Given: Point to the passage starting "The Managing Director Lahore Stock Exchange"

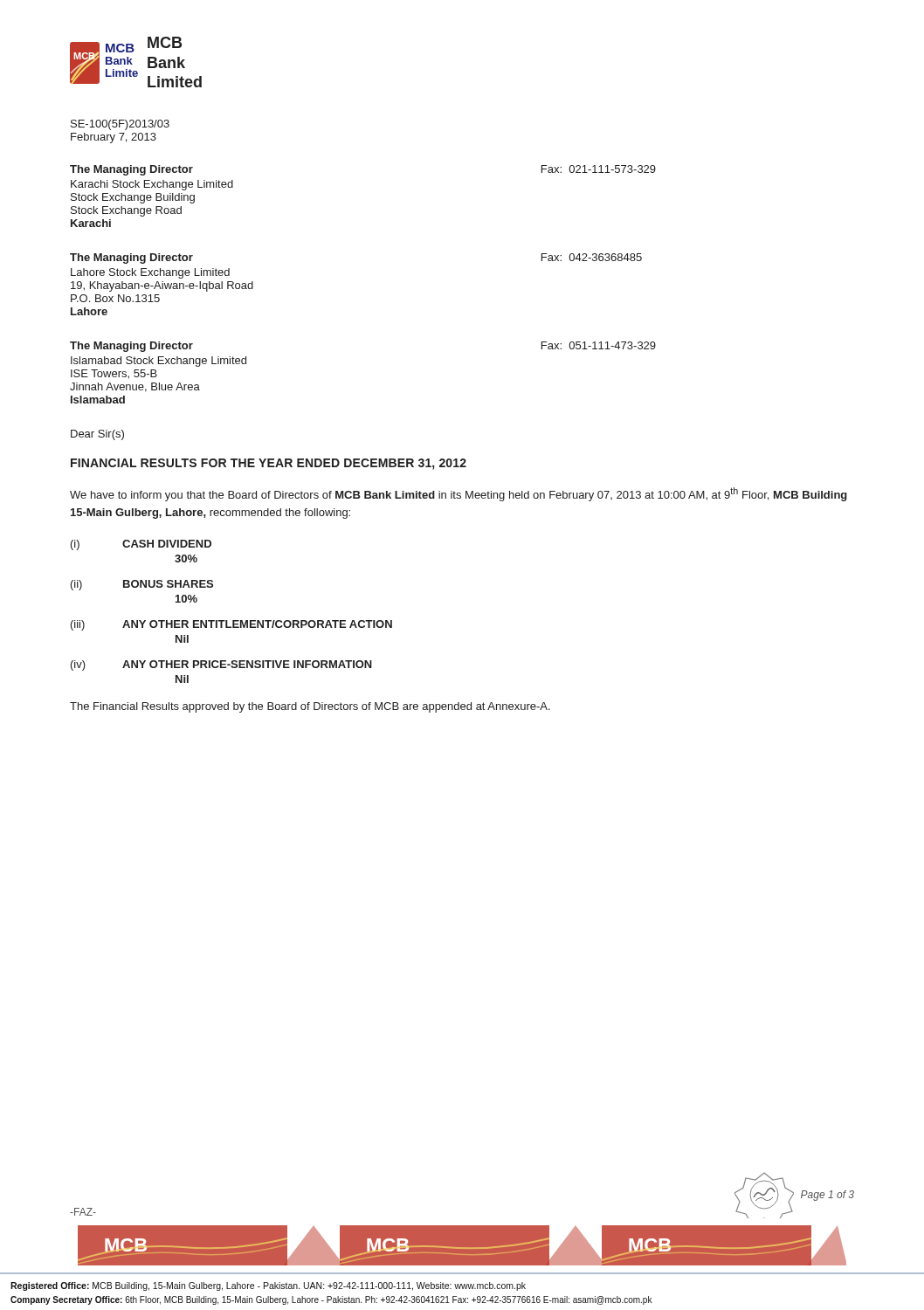Looking at the screenshot, I should 131,258.
